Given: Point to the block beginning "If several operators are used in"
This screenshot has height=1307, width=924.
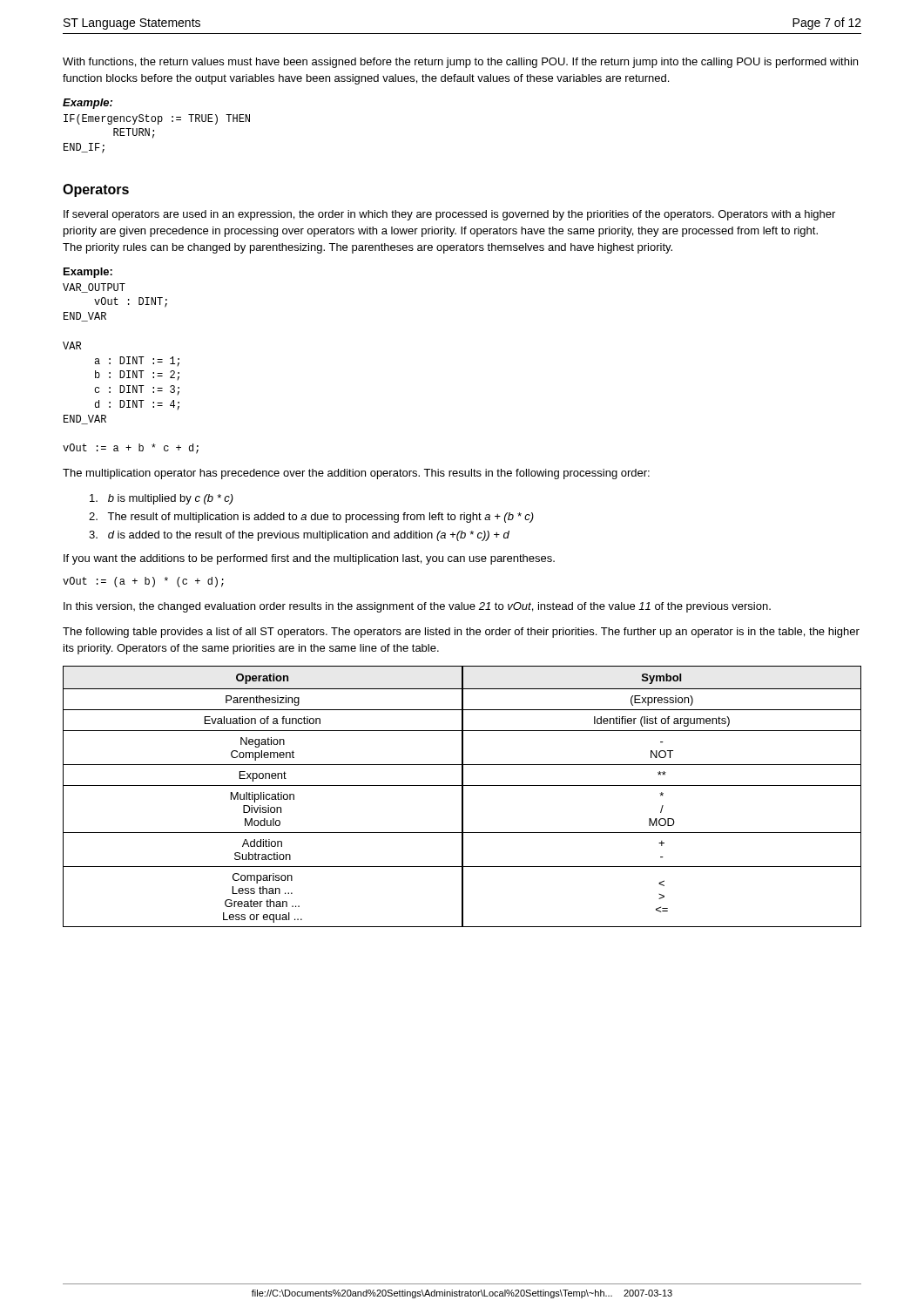Looking at the screenshot, I should [449, 230].
